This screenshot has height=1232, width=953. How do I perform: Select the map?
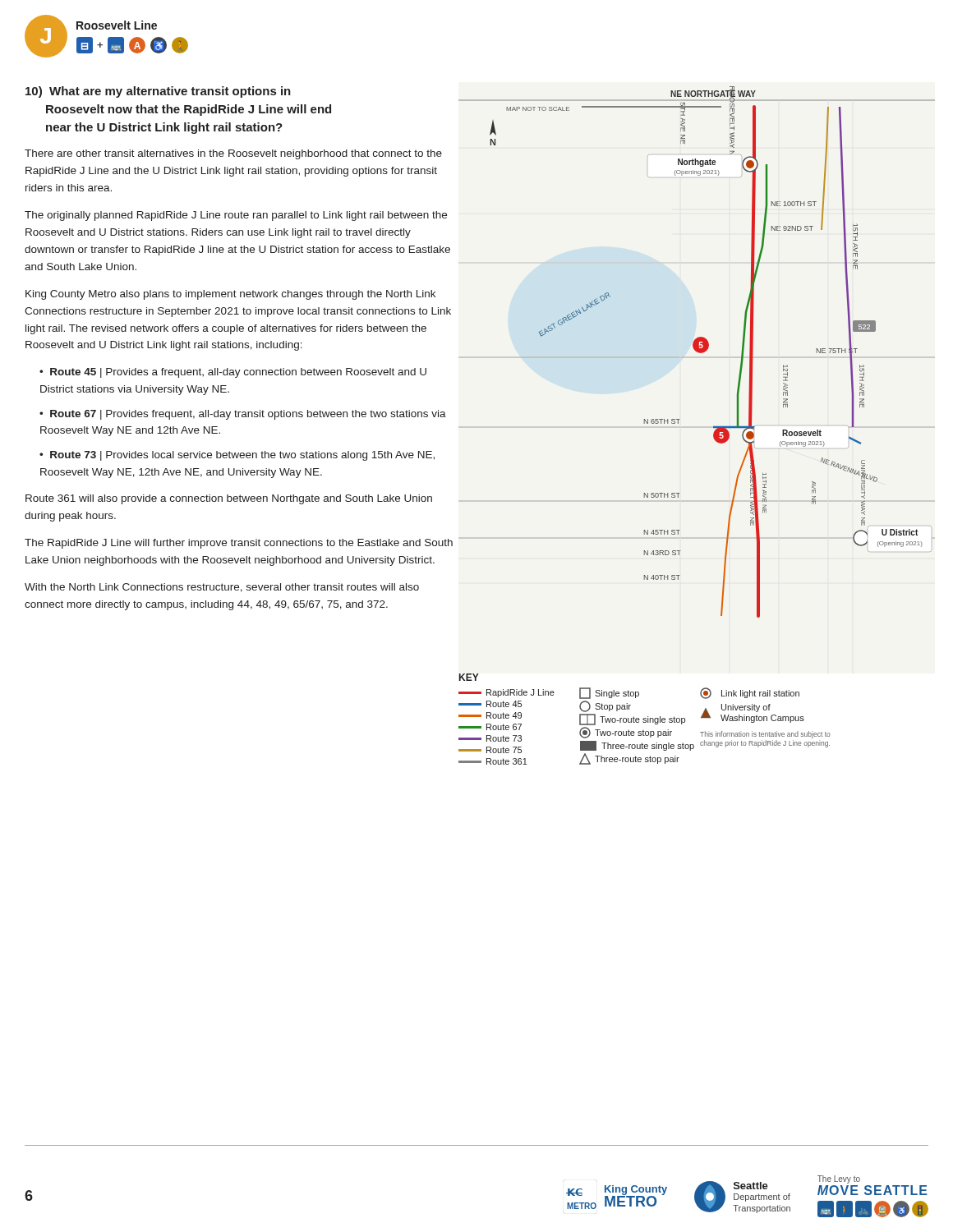(697, 378)
